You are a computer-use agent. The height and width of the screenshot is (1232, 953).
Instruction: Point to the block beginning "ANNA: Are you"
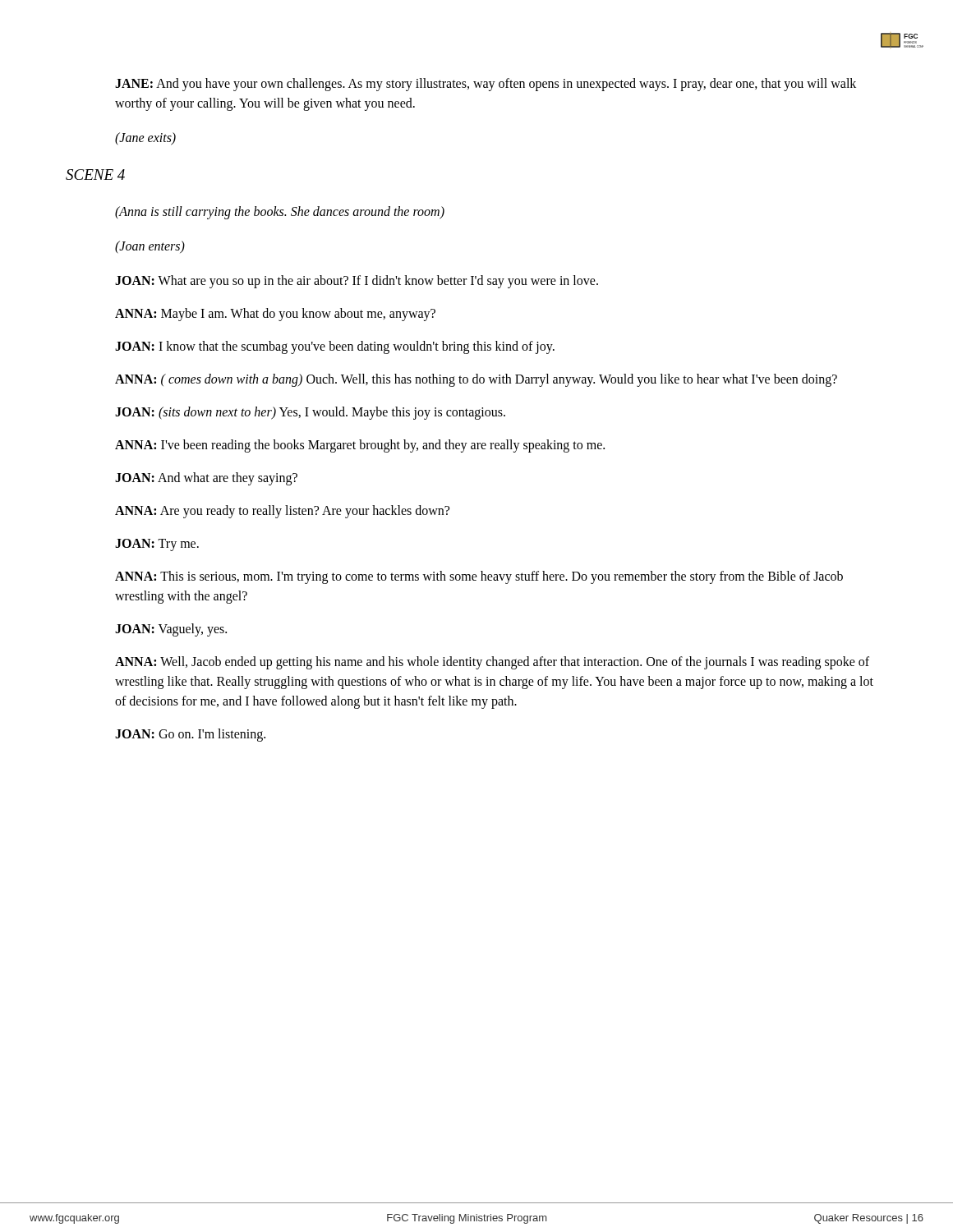[x=283, y=510]
